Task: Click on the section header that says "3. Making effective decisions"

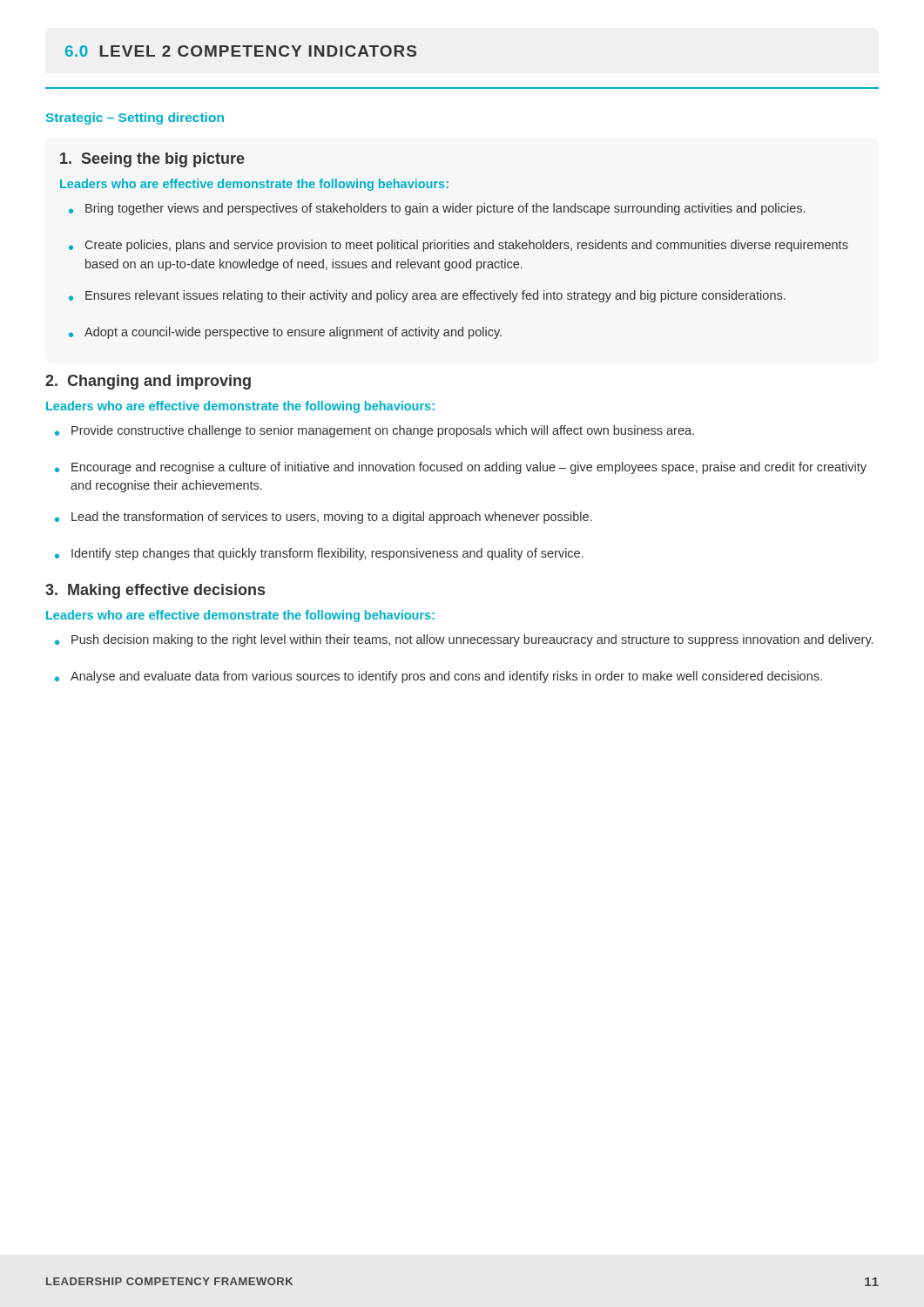Action: pos(156,590)
